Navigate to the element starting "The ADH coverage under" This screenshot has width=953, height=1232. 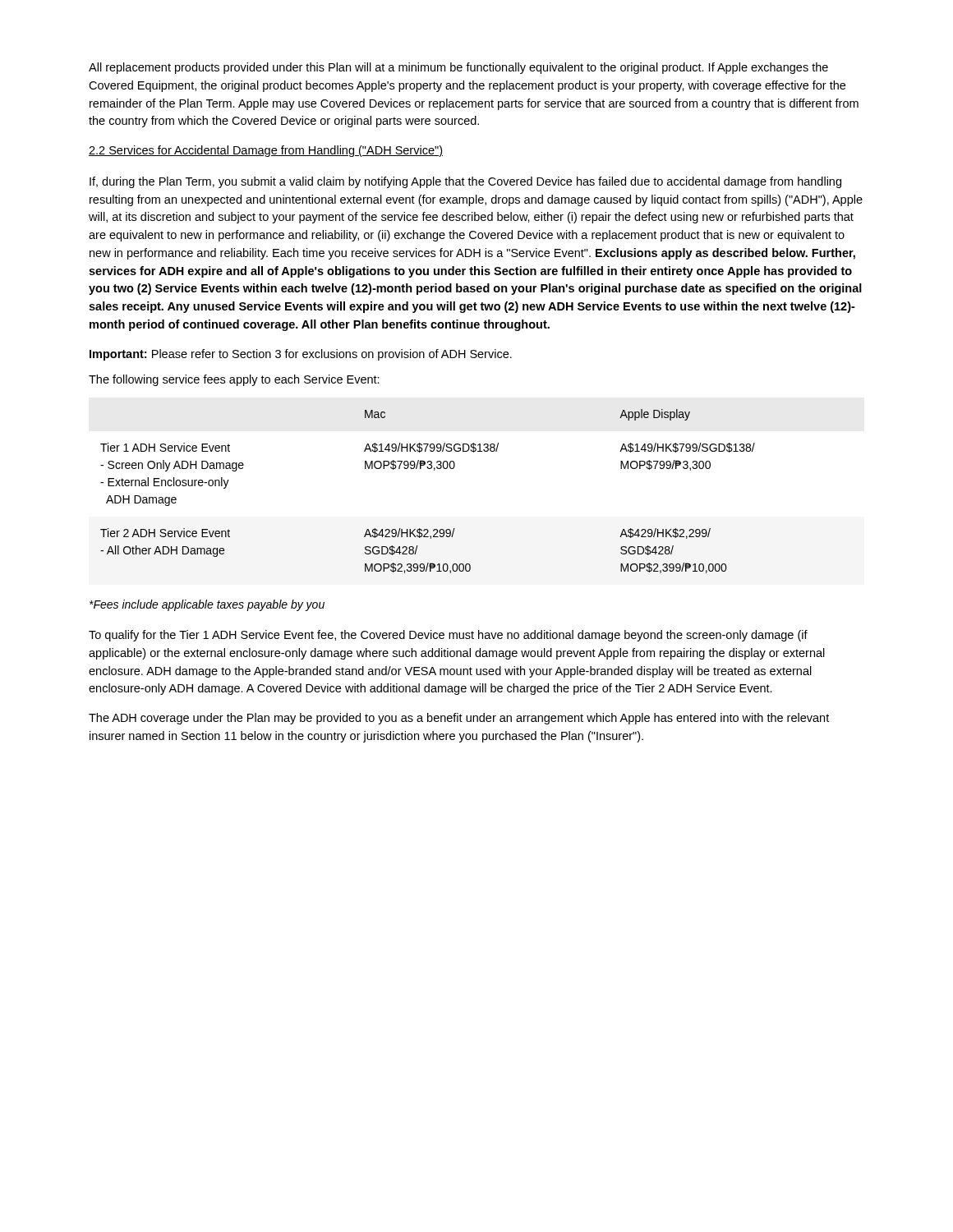click(x=459, y=727)
